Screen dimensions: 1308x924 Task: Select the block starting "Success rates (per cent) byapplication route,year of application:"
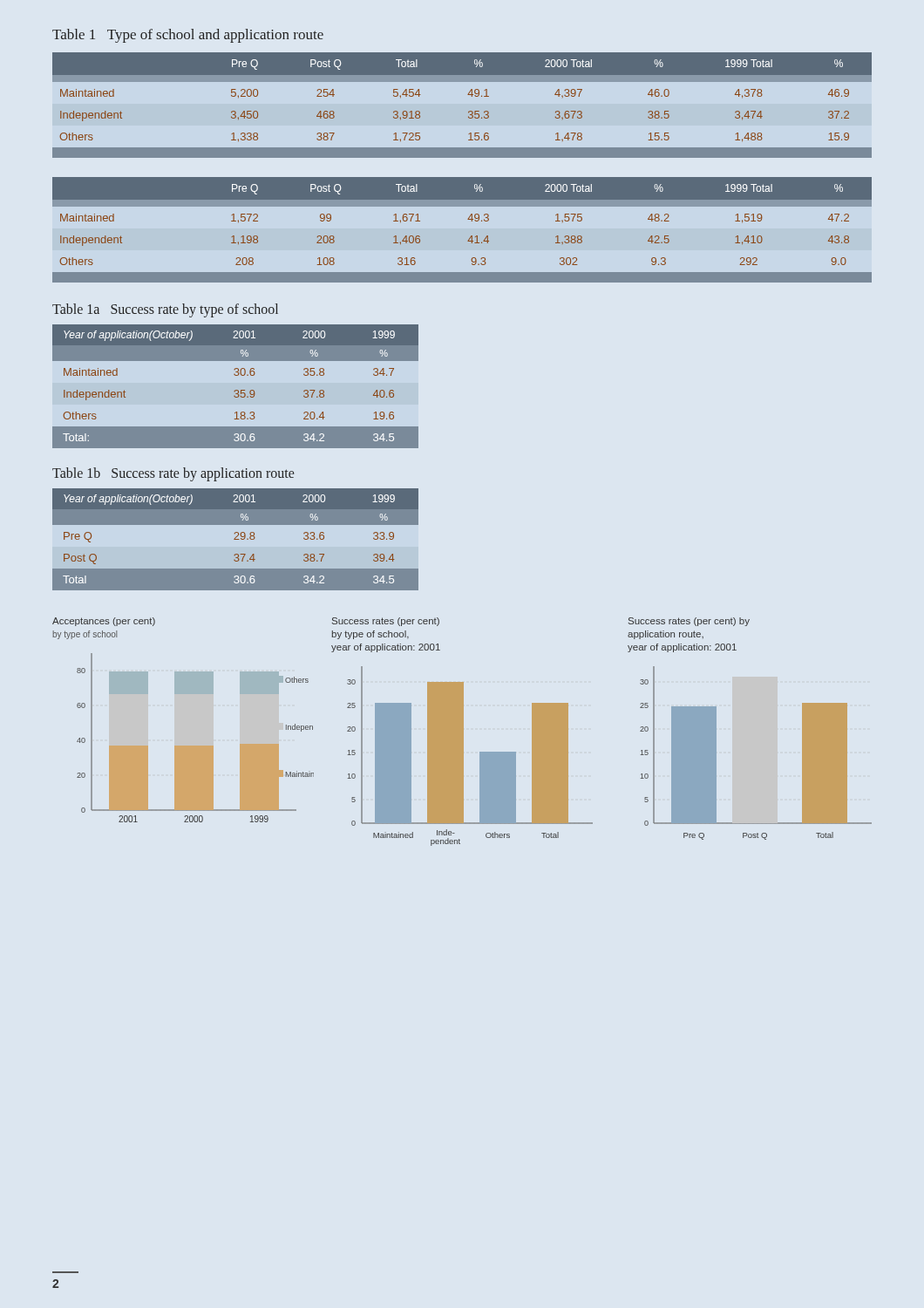689,634
